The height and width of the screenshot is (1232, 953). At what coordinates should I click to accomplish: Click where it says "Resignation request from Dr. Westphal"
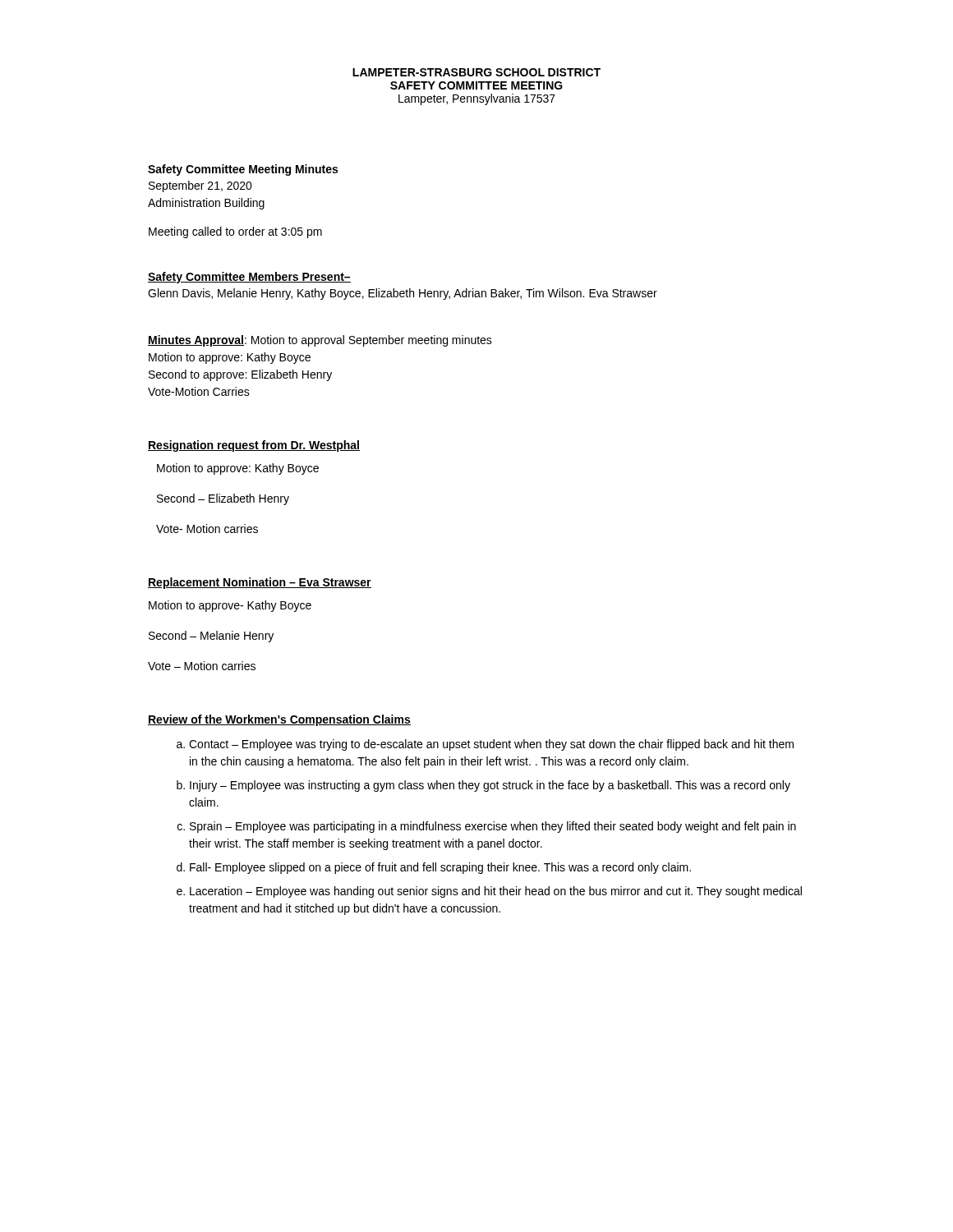tap(254, 445)
